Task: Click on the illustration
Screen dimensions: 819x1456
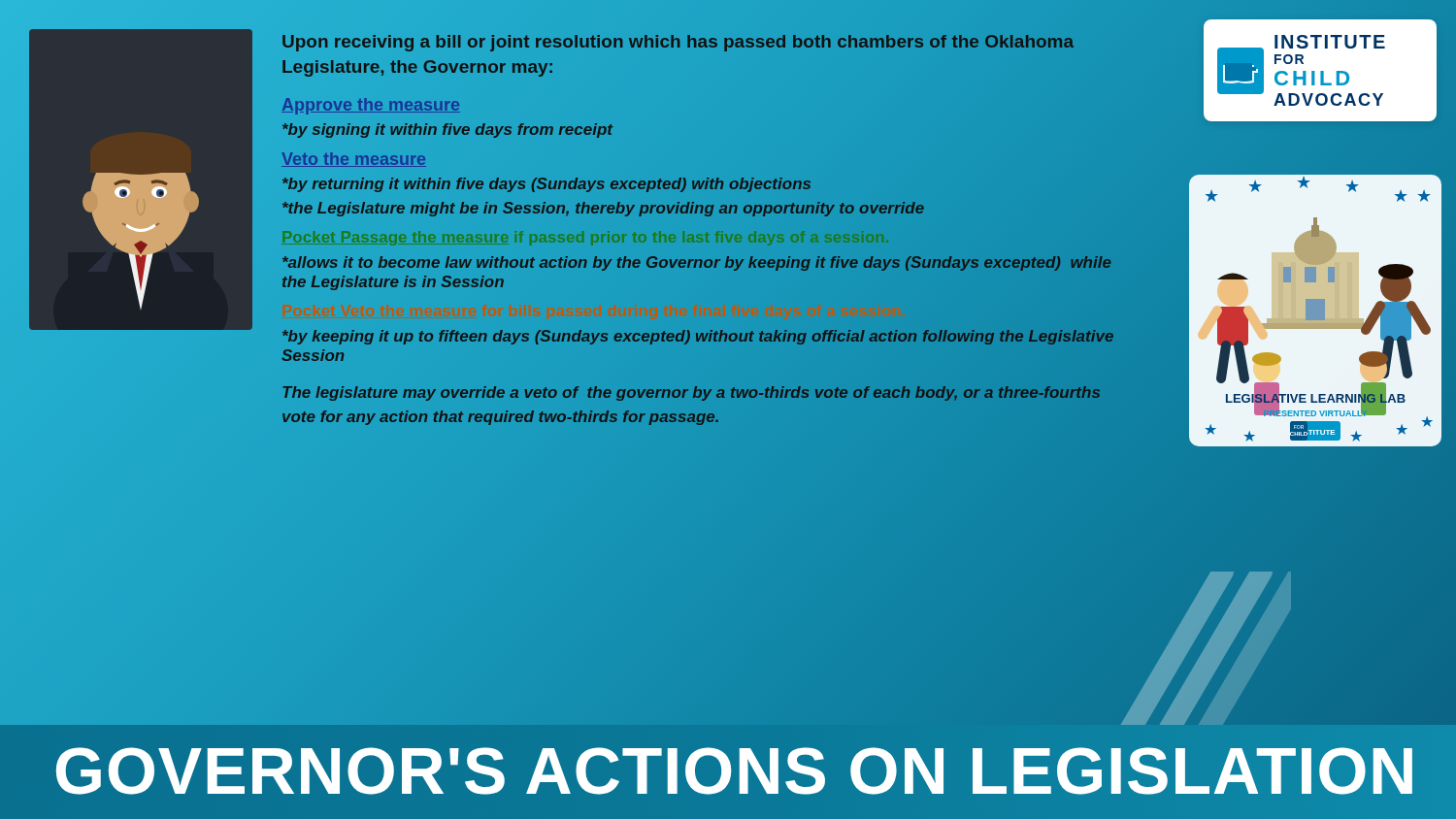Action: tap(1315, 311)
